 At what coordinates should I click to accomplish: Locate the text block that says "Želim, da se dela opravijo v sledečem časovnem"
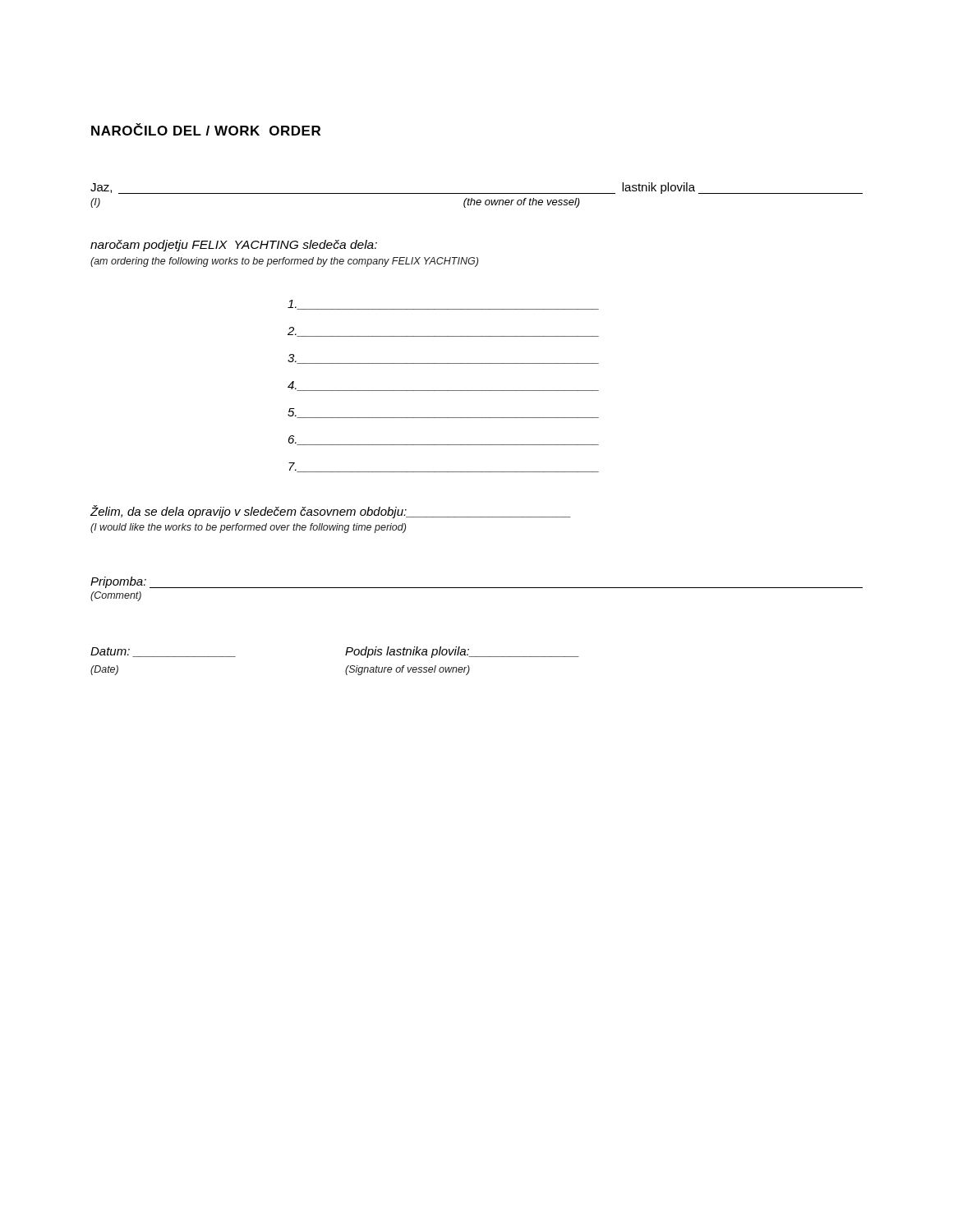pos(476,519)
